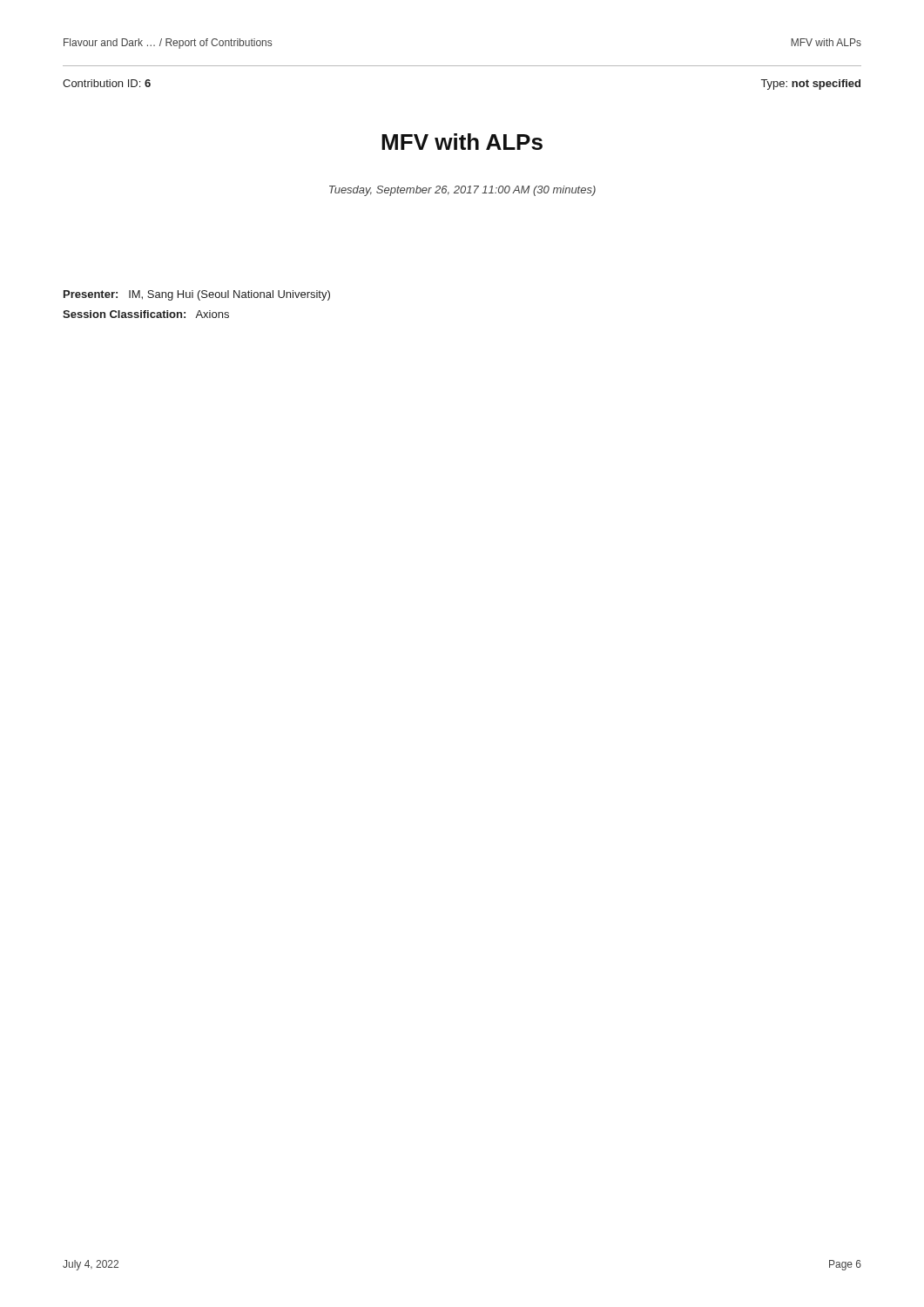
Task: Locate the block of text that opens with "Tuesday, September 26, 2017 11:00"
Action: (x=462, y=190)
